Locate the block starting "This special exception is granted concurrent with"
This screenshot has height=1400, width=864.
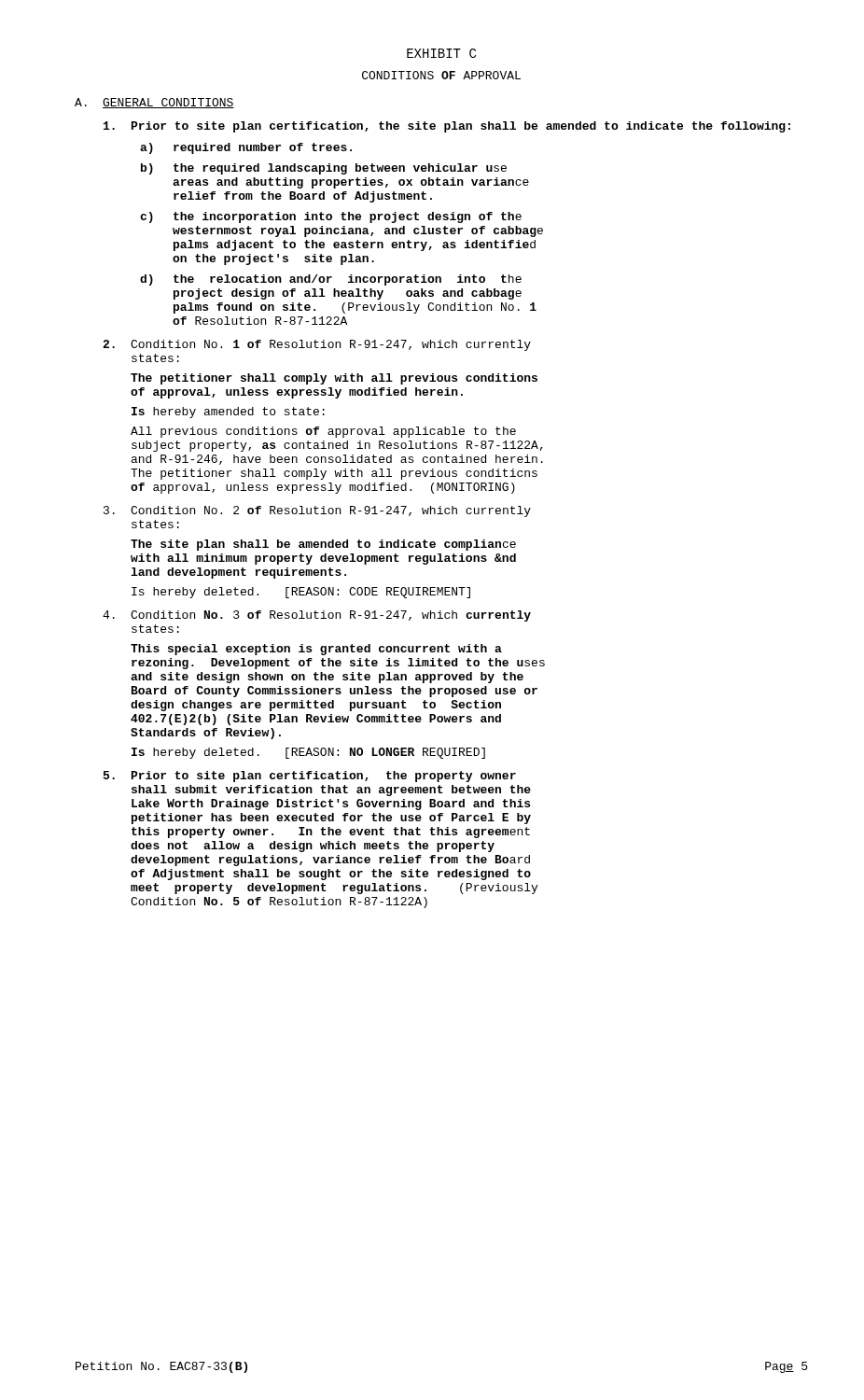coord(338,691)
